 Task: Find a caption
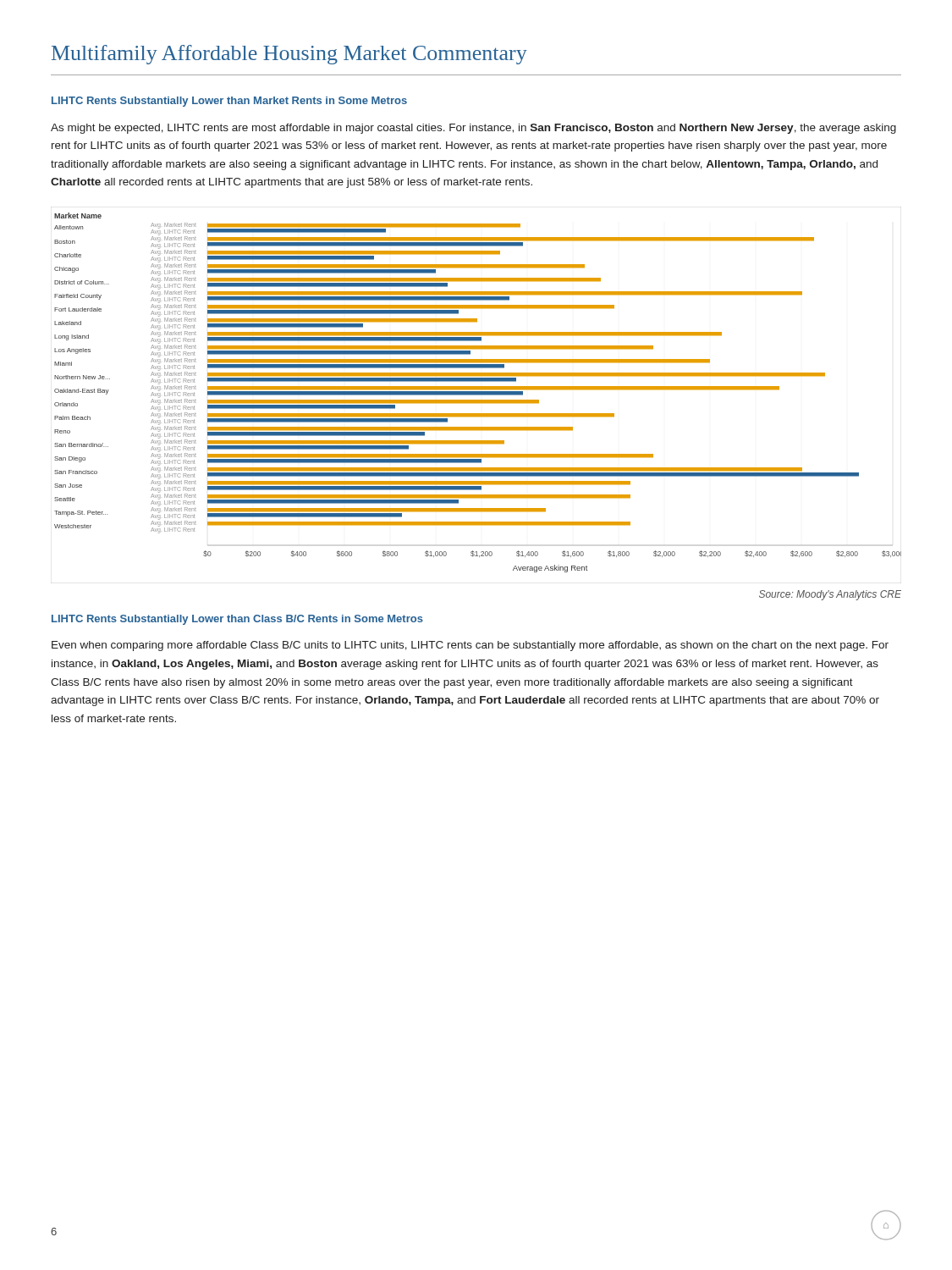tap(830, 594)
